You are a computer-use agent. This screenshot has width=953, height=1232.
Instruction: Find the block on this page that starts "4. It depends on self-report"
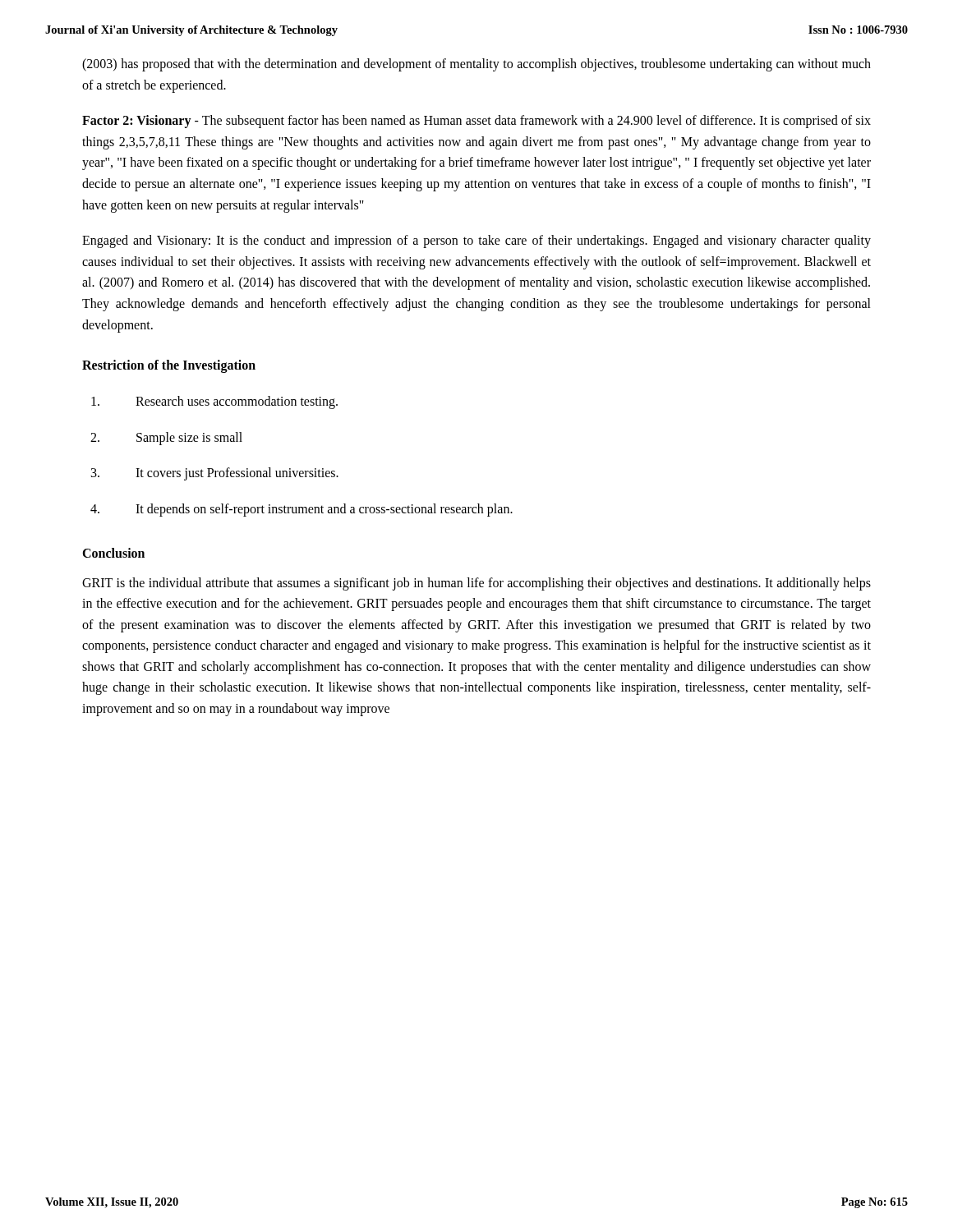coord(476,509)
